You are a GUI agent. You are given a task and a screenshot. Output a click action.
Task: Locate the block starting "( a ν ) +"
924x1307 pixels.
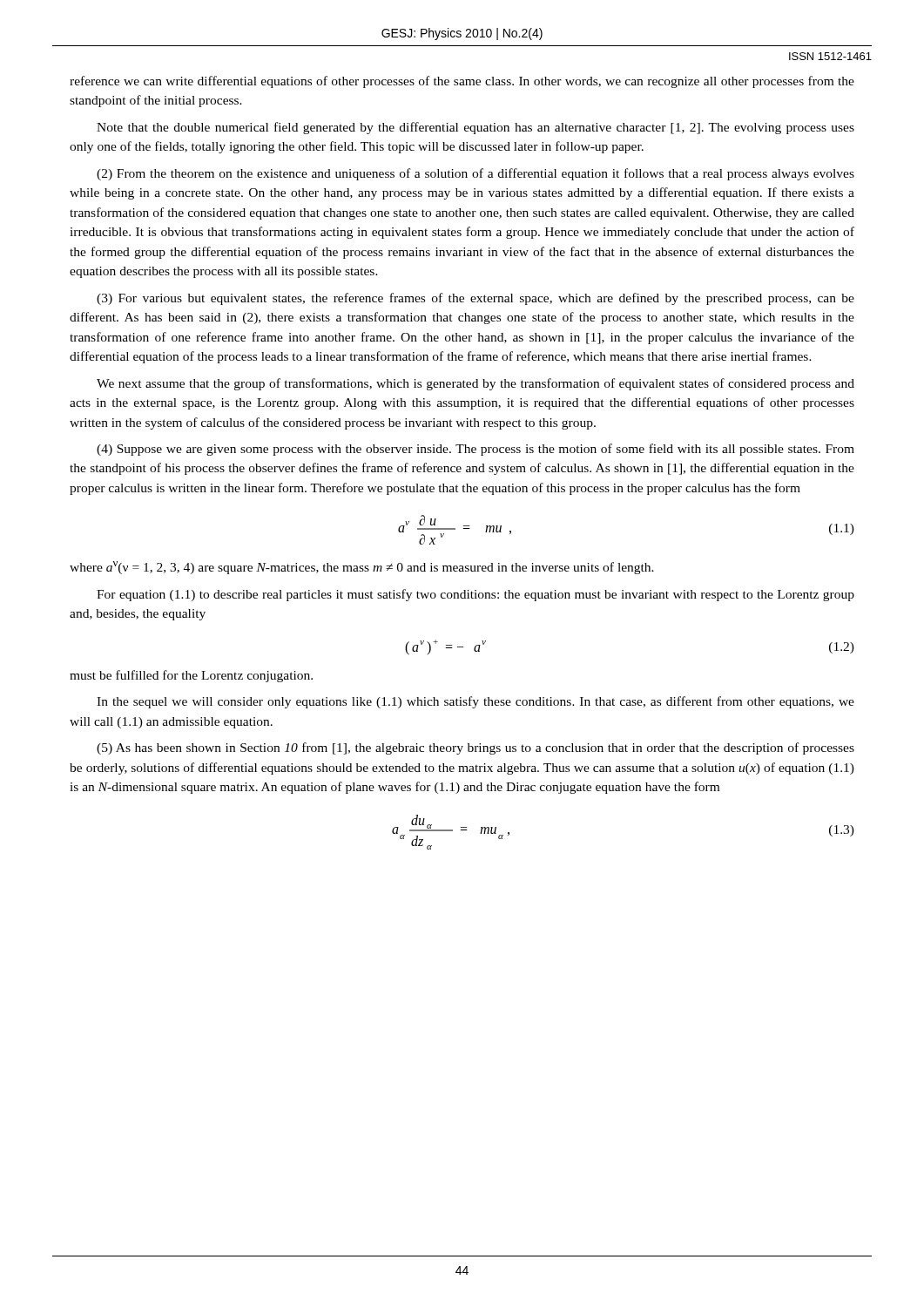click(430, 647)
